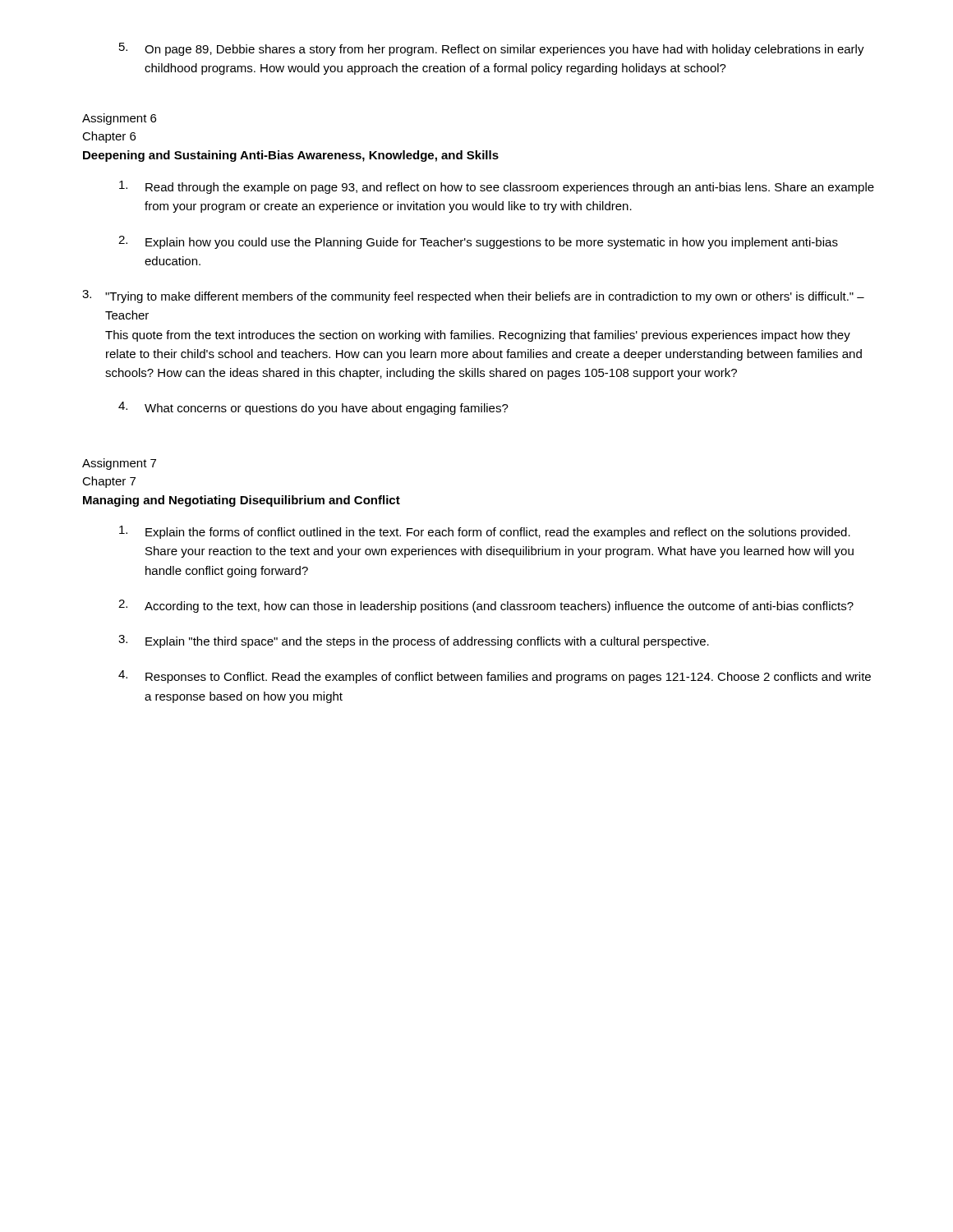Click on the text with the text "Assignment 7"

(x=120, y=462)
